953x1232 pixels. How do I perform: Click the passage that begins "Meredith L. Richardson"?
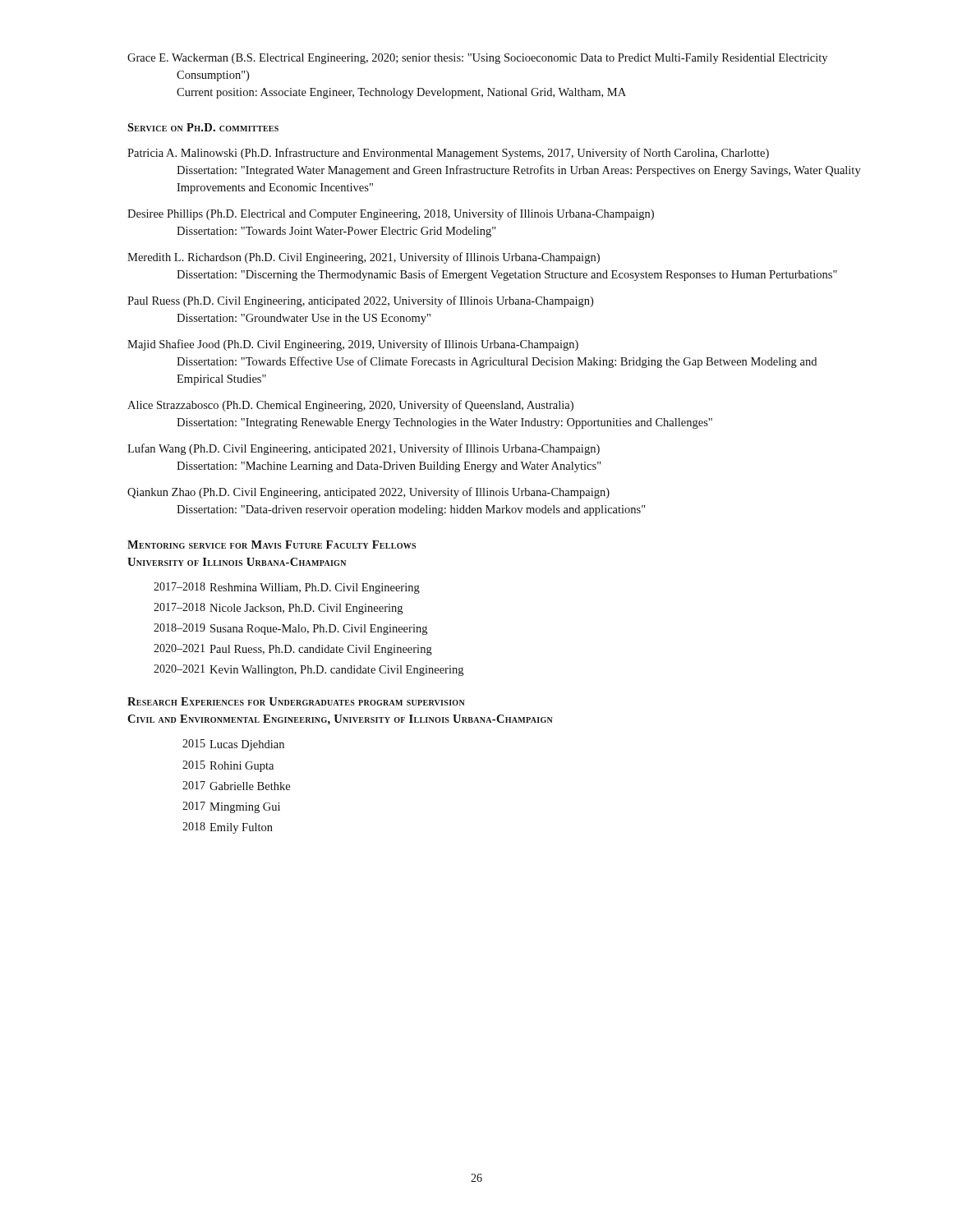coord(495,266)
